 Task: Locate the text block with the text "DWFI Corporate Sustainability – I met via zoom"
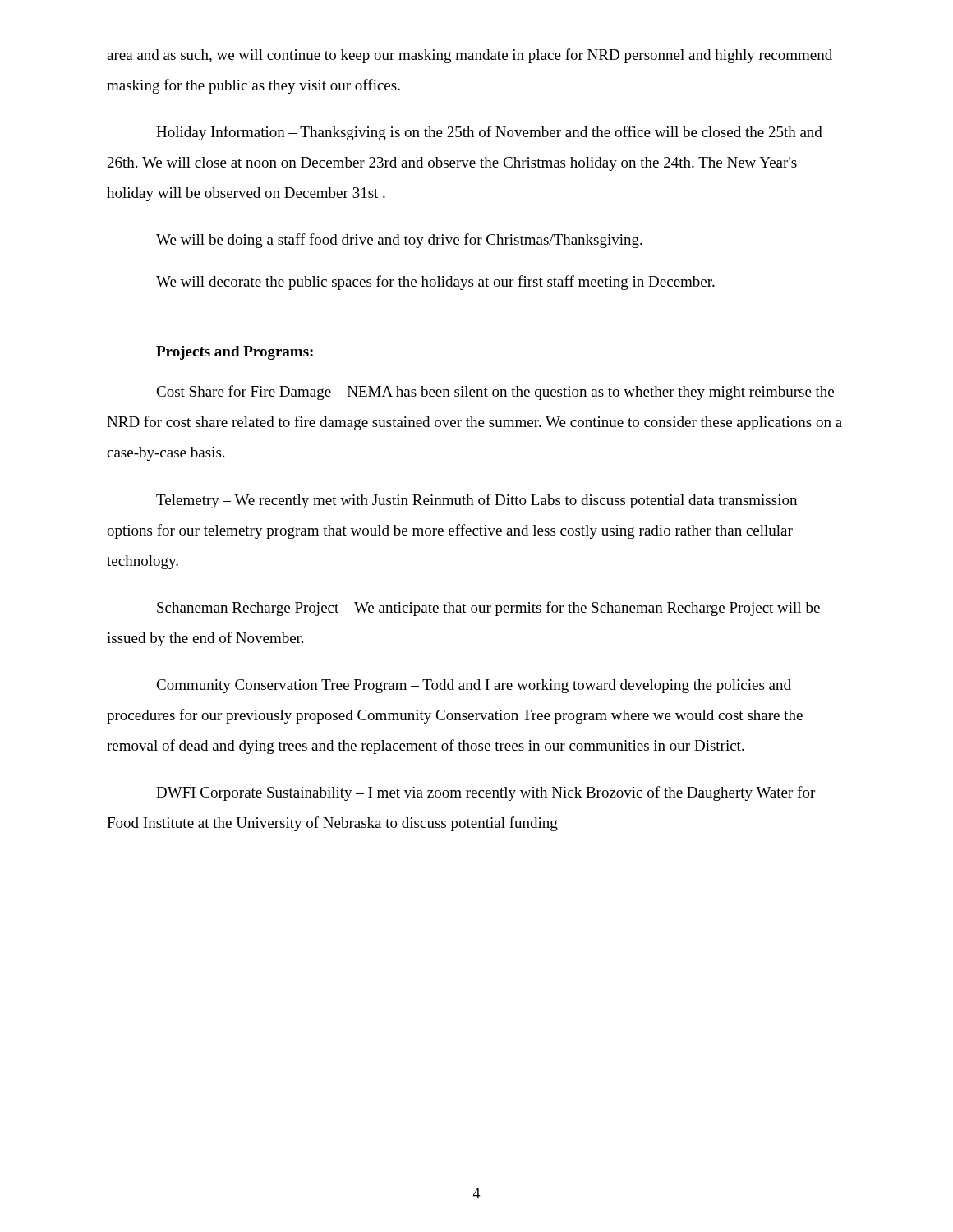(461, 807)
